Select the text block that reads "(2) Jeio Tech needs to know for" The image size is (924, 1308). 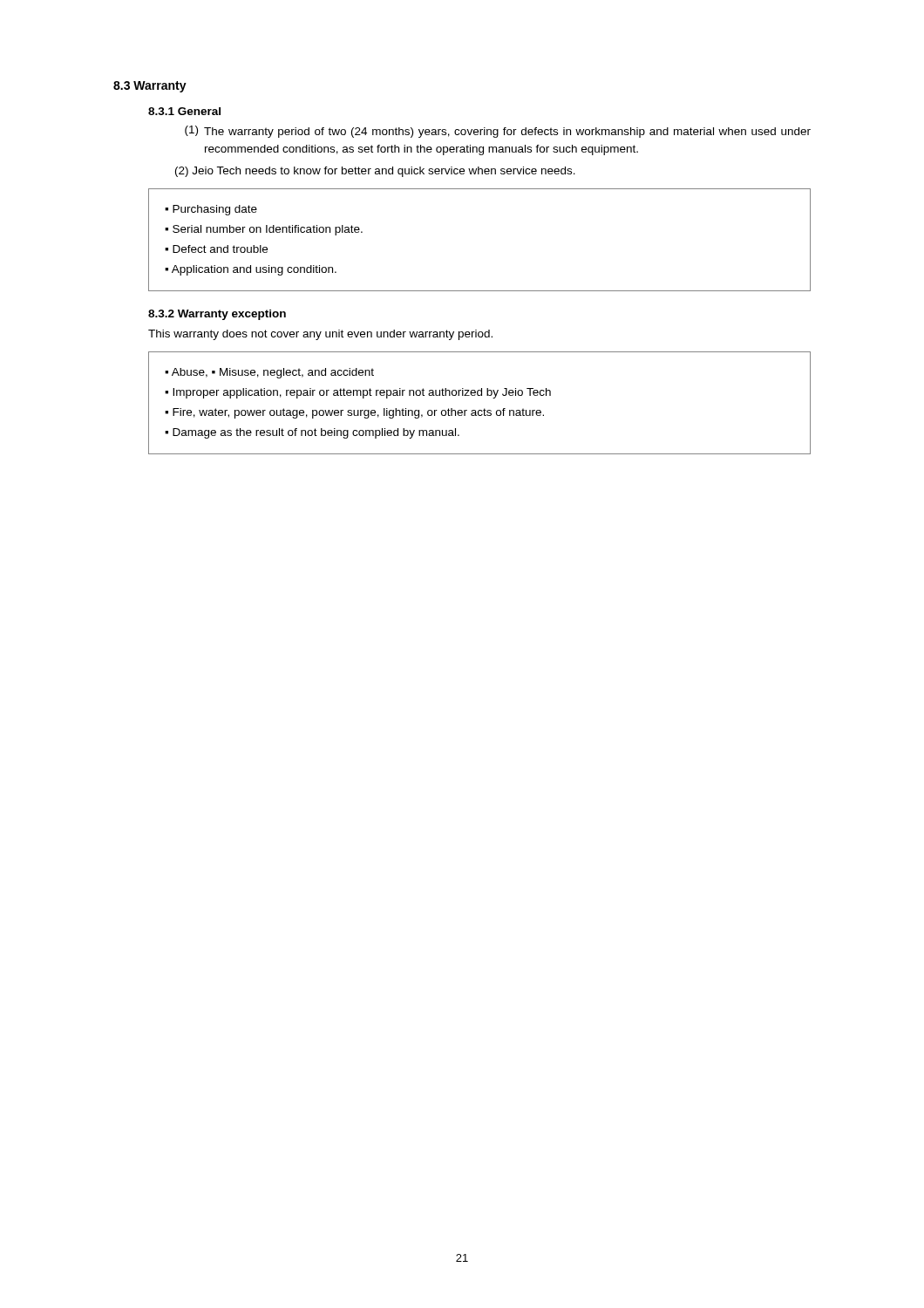click(x=375, y=170)
